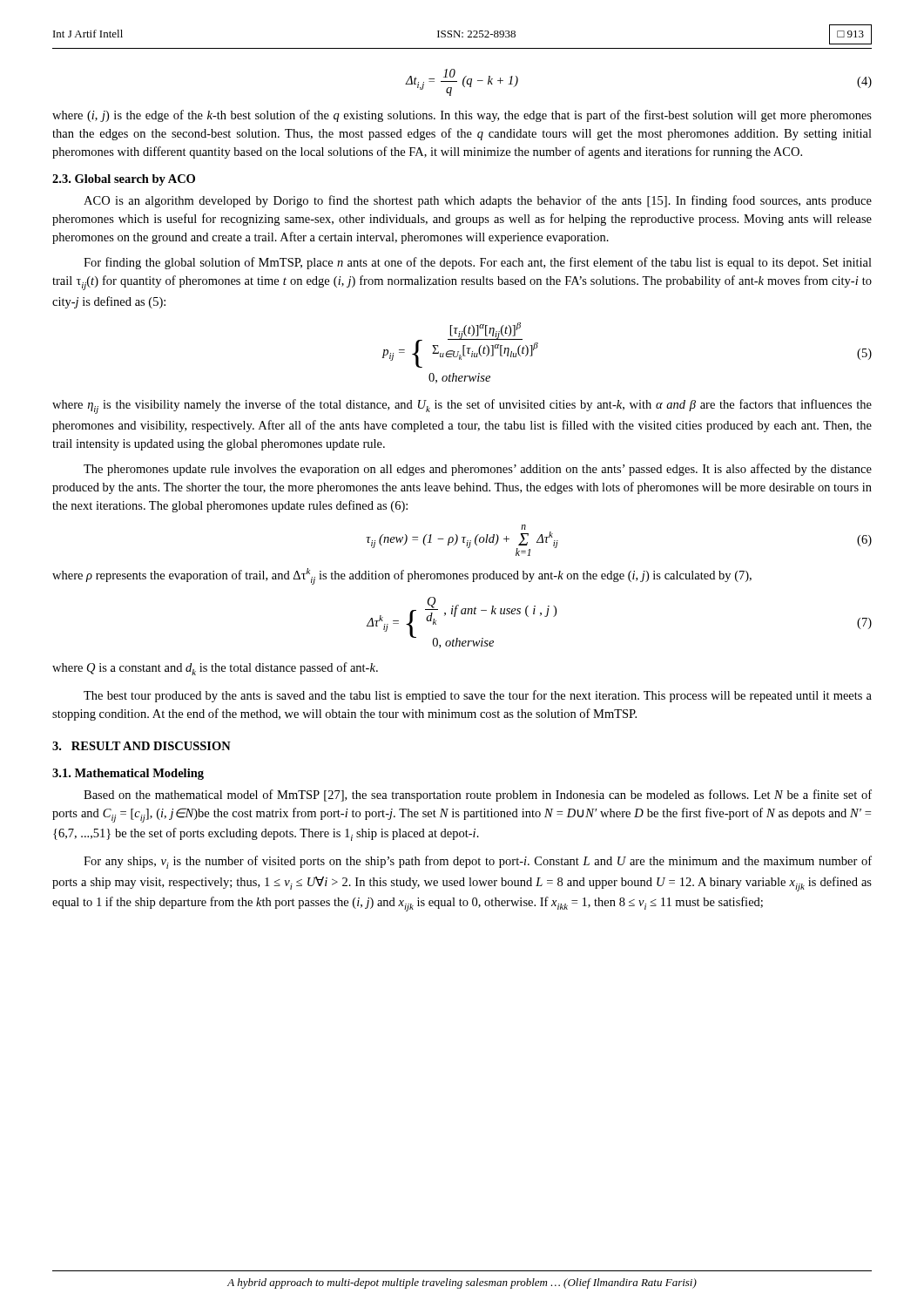This screenshot has width=924, height=1307.
Task: Locate the text starting "Δτkij = { Q dk ,"
Action: point(471,614)
